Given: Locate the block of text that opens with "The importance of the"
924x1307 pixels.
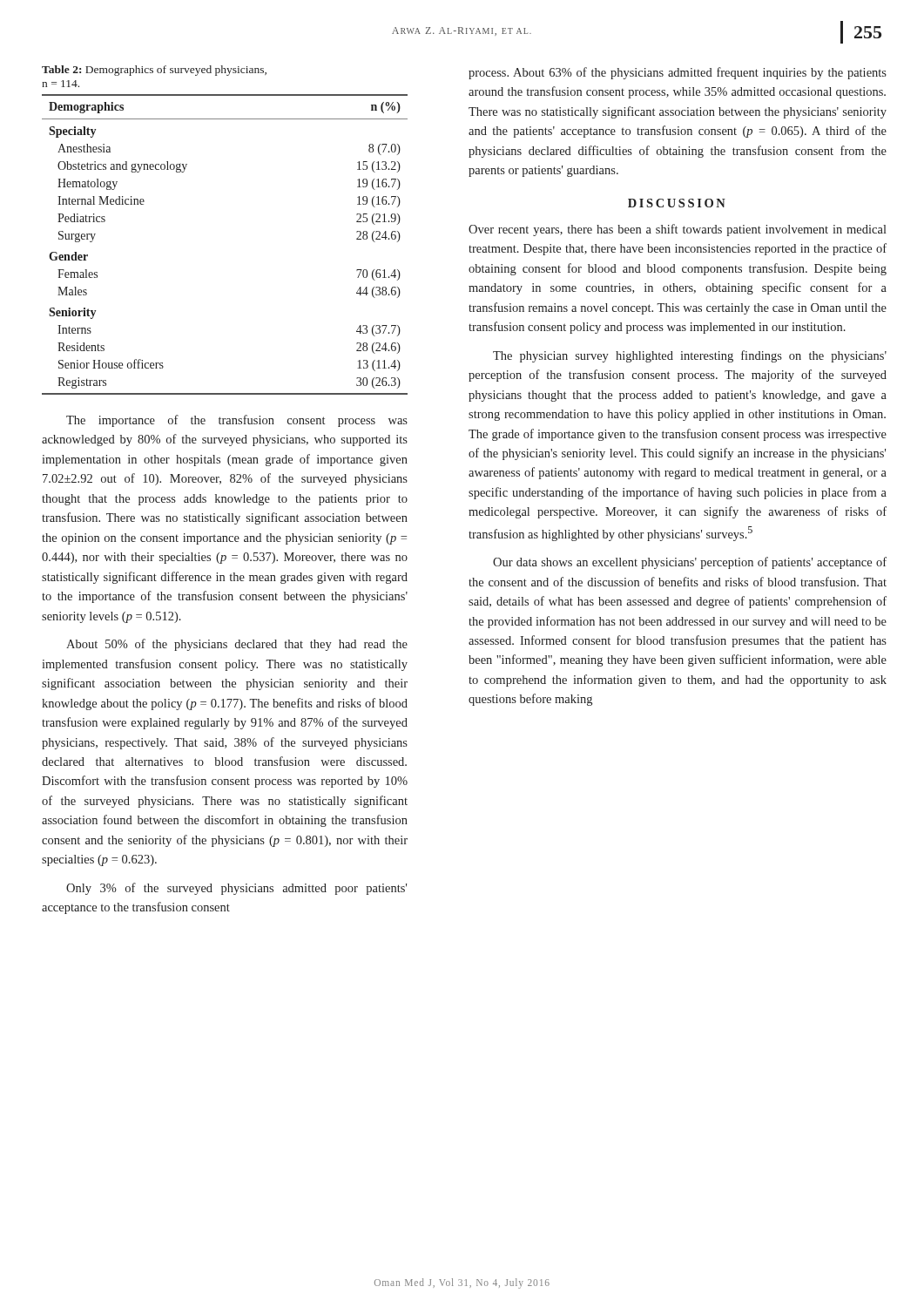Looking at the screenshot, I should coord(225,664).
